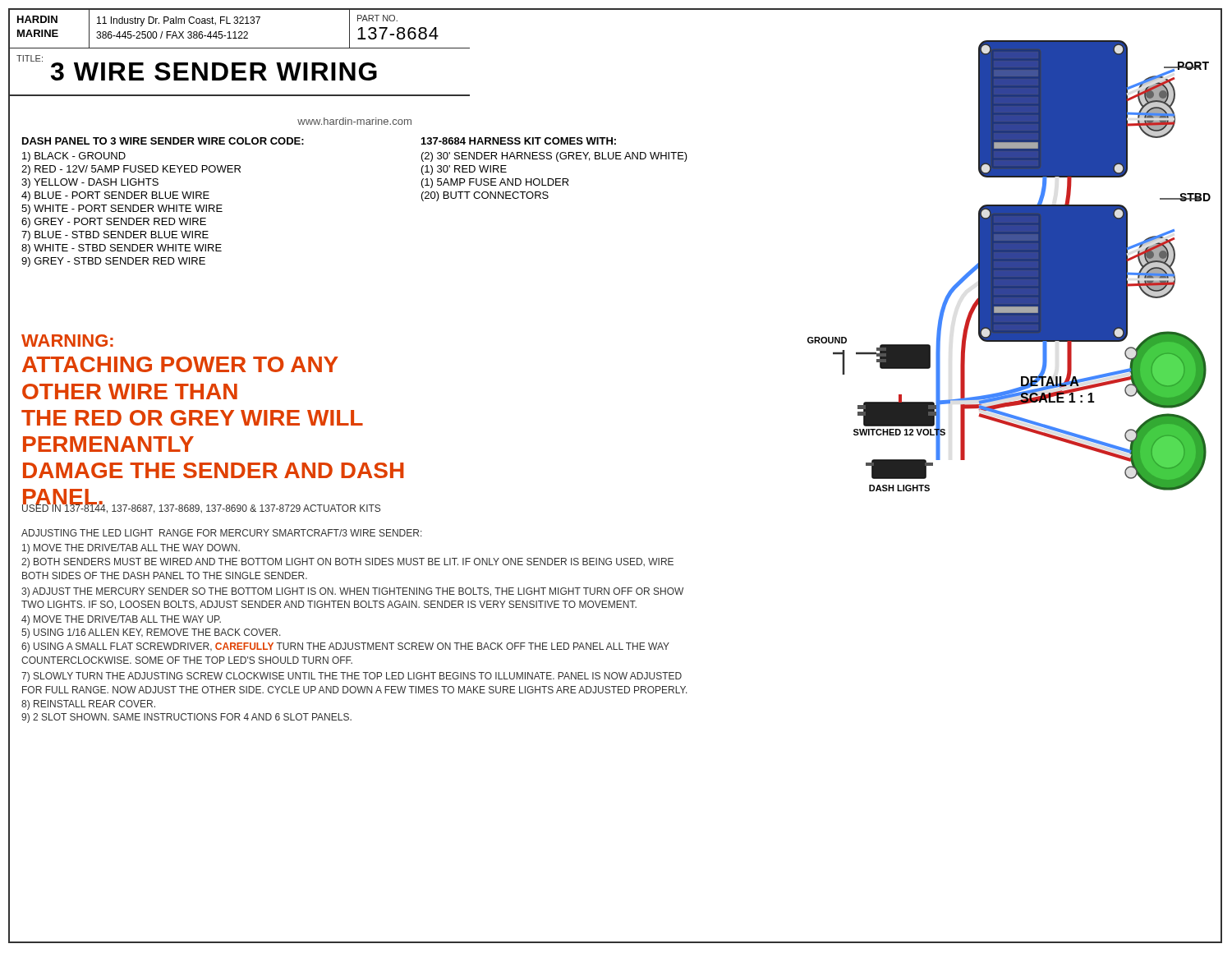Click on the list item with the text "5) USING 1/16"
This screenshot has height=953, width=1232.
(151, 633)
